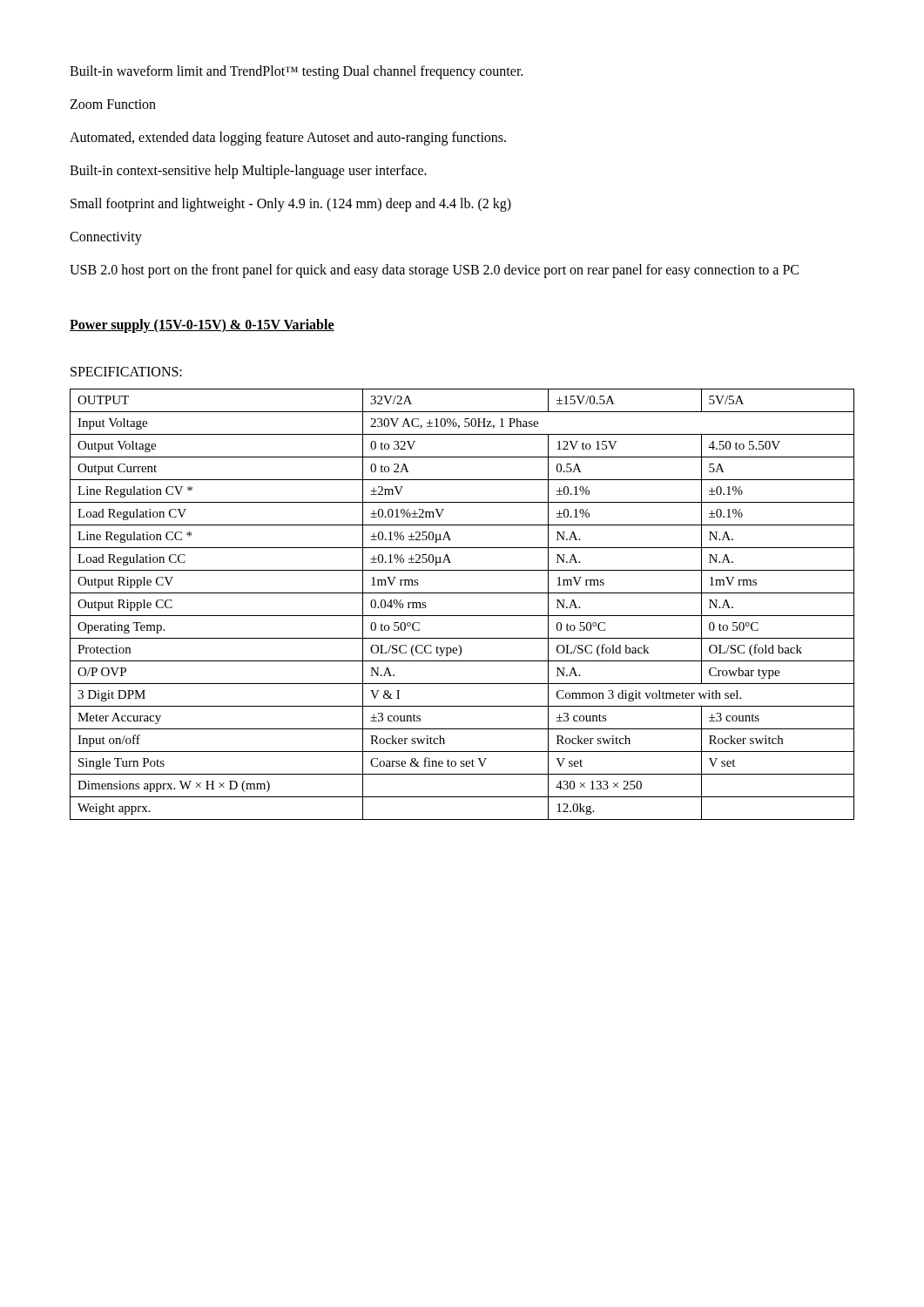Select the region starting "Zoom Function"

[113, 104]
